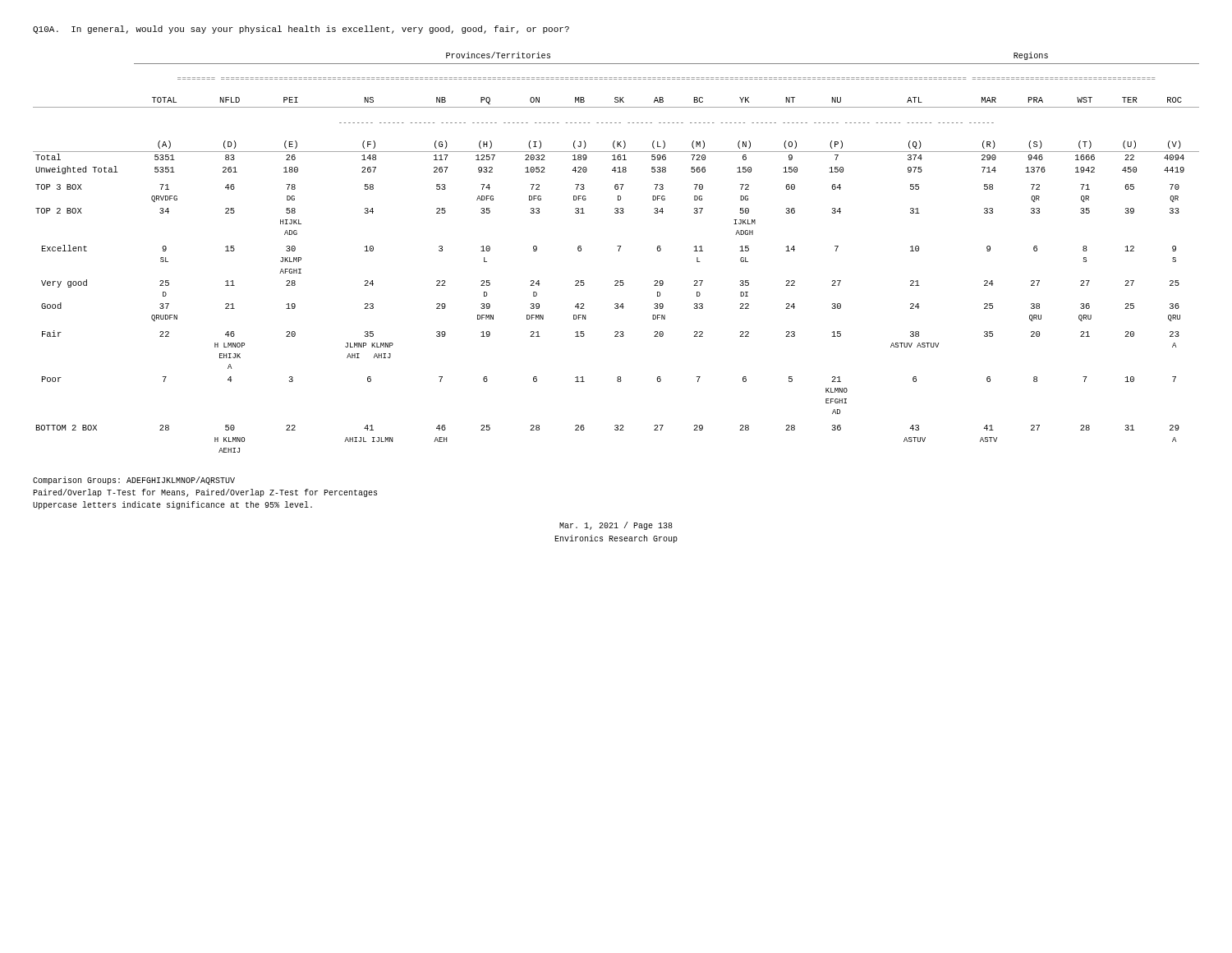1232x953 pixels.
Task: Find the table that mentions "Regions"
Action: point(616,254)
